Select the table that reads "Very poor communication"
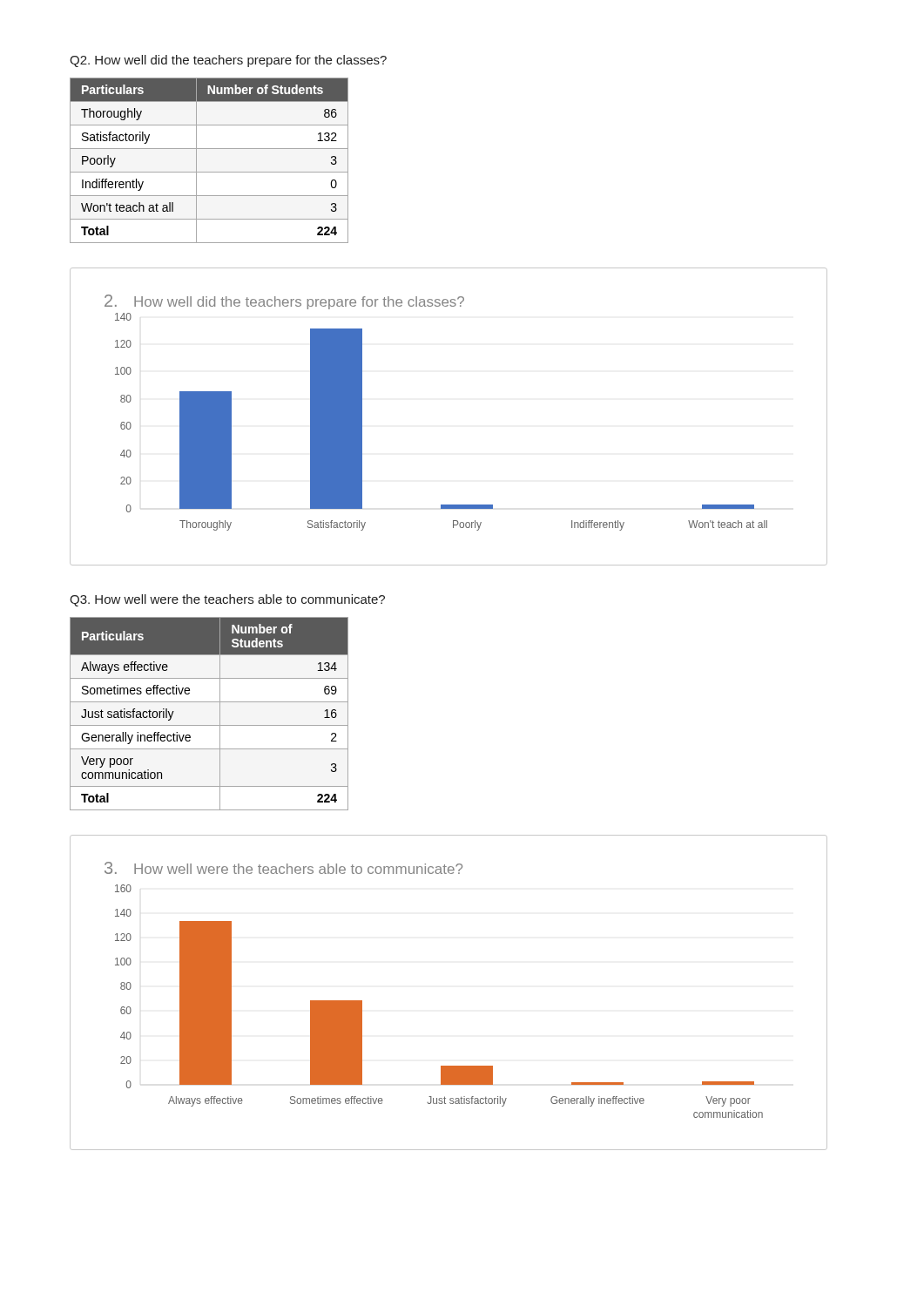Screen dimensions: 1307x924 462,714
